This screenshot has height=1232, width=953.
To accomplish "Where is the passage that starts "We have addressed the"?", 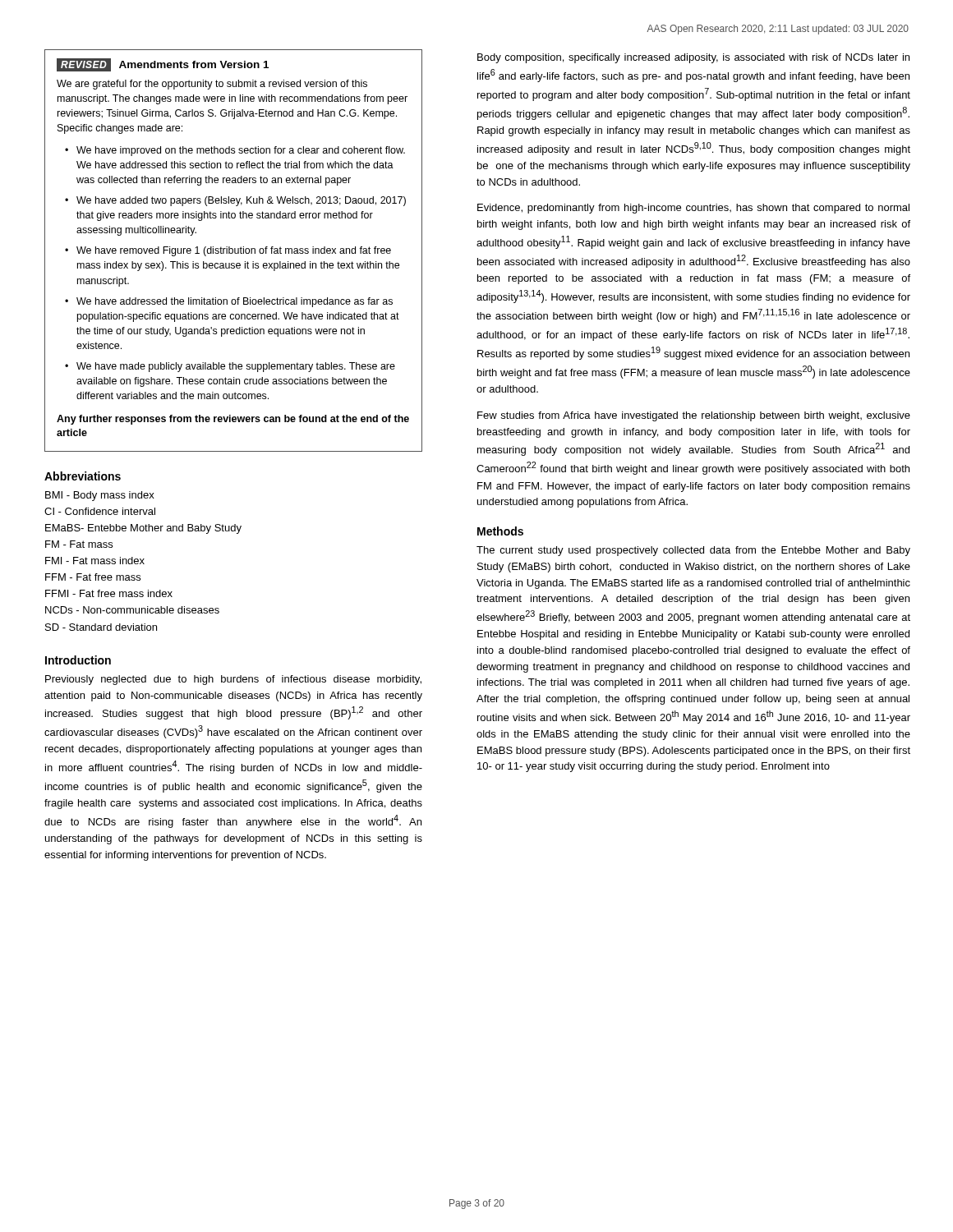I will [x=238, y=323].
